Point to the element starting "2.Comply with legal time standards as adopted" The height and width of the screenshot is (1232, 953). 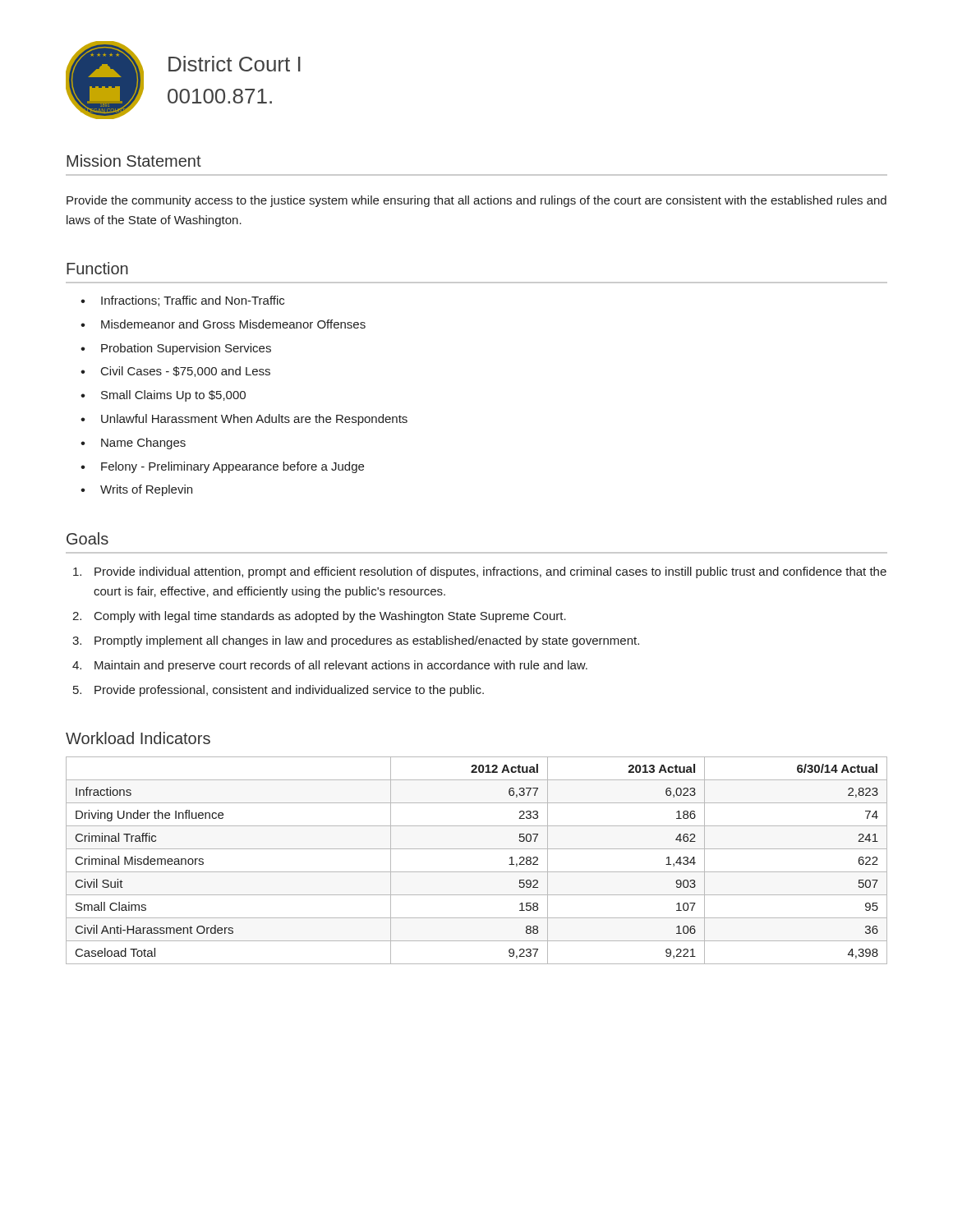[x=319, y=616]
